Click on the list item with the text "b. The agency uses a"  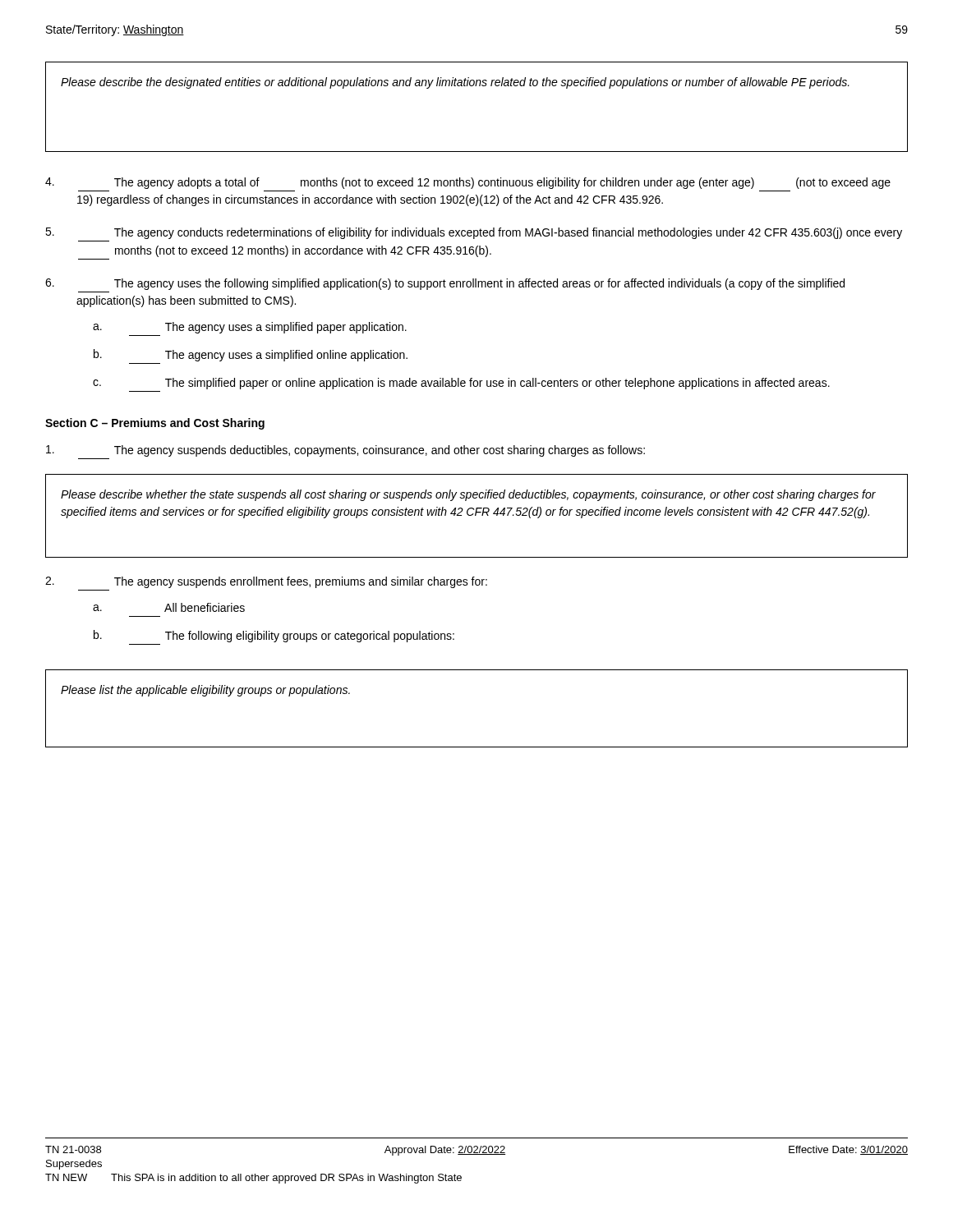click(251, 355)
